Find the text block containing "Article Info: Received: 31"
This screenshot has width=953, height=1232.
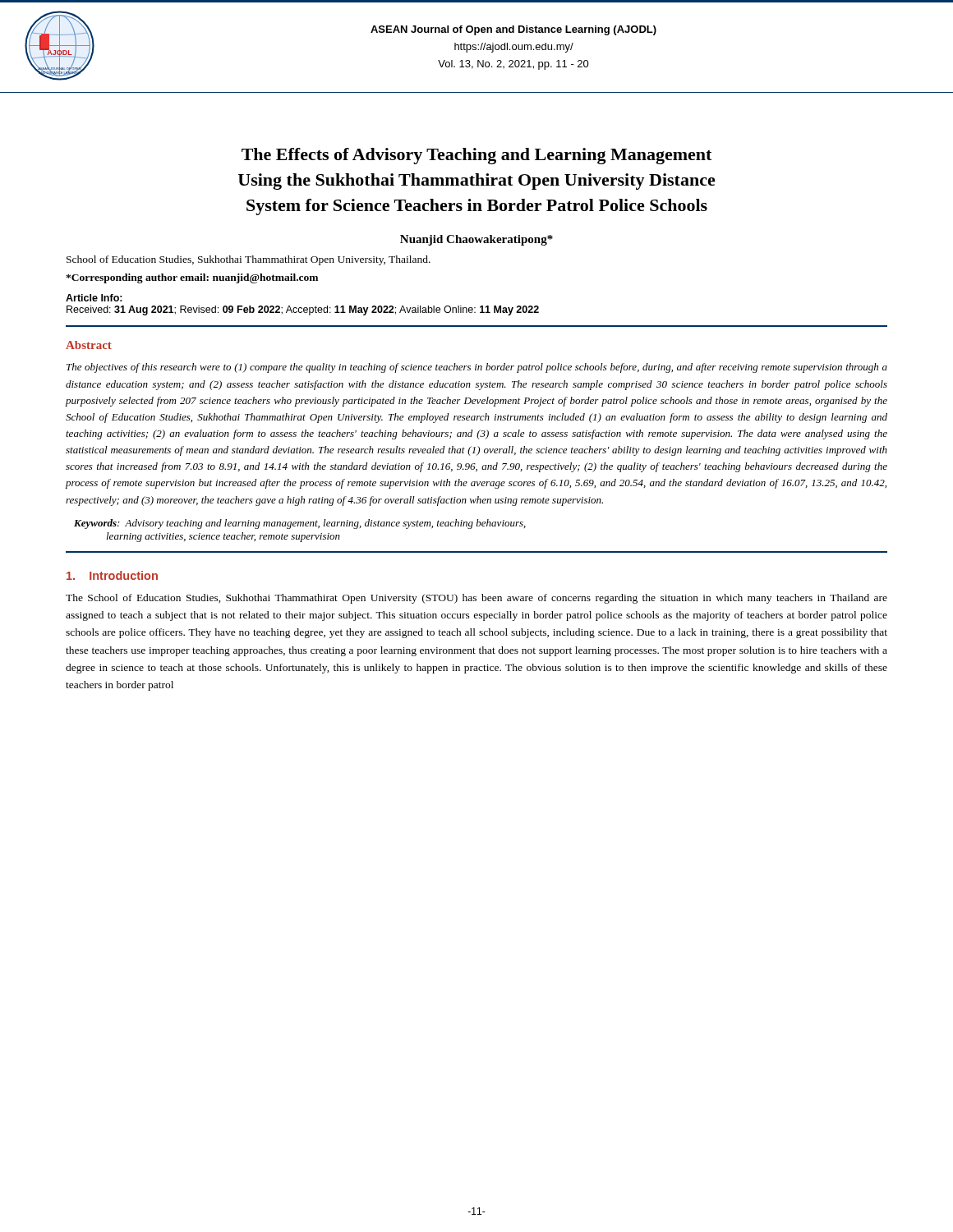(302, 304)
